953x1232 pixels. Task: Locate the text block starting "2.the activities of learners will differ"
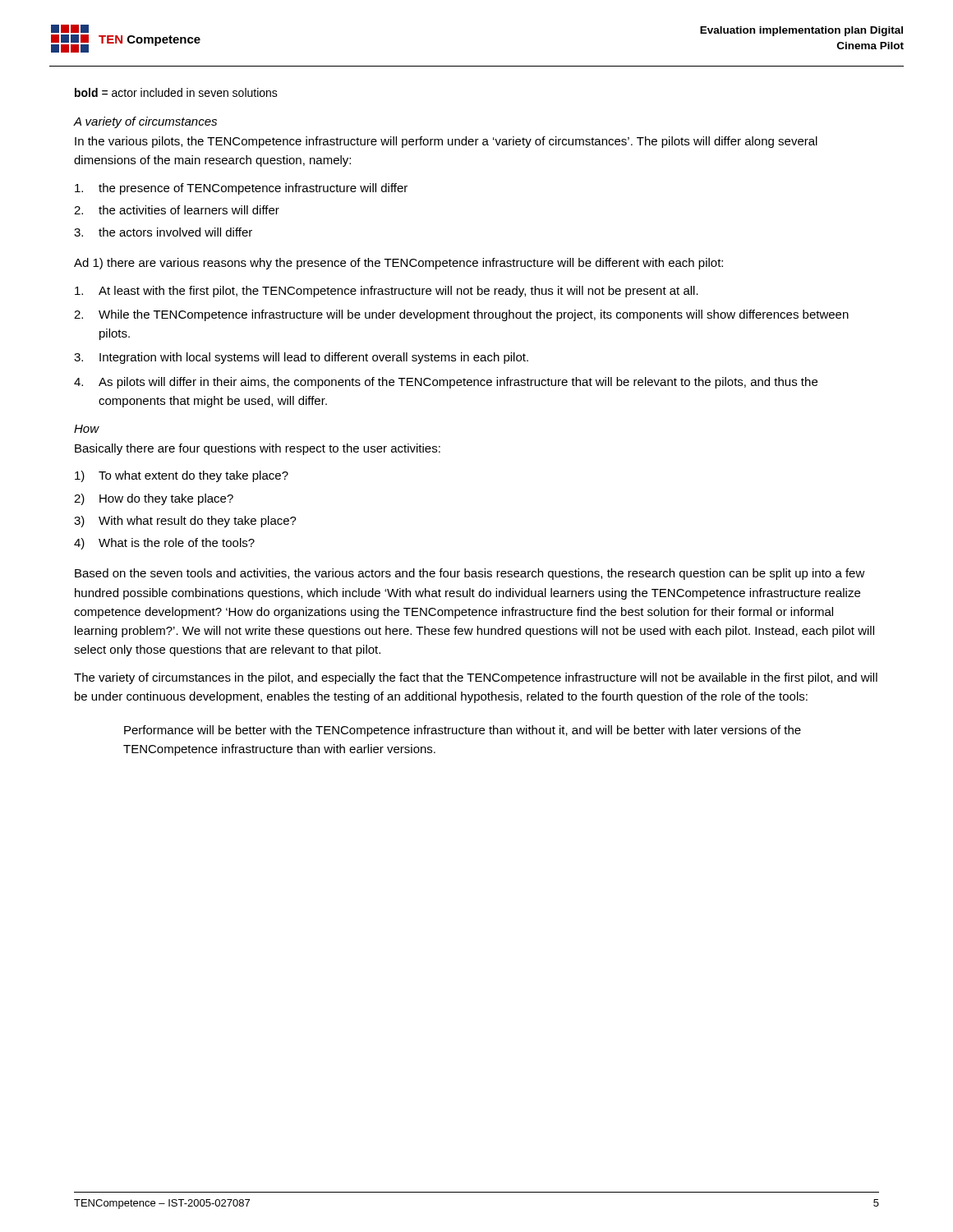[x=177, y=210]
